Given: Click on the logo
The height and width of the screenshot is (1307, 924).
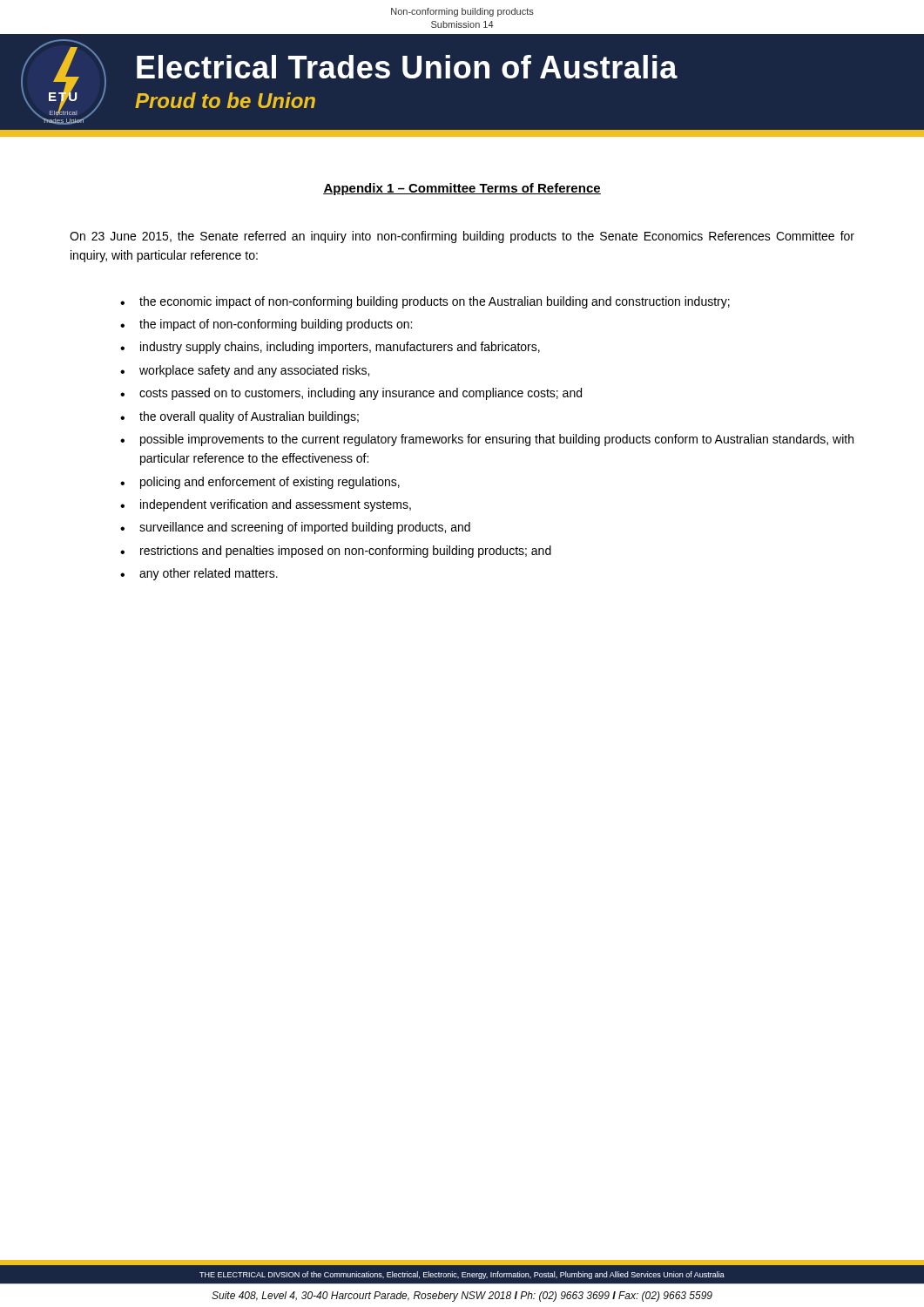Looking at the screenshot, I should pyautogui.click(x=63, y=82).
